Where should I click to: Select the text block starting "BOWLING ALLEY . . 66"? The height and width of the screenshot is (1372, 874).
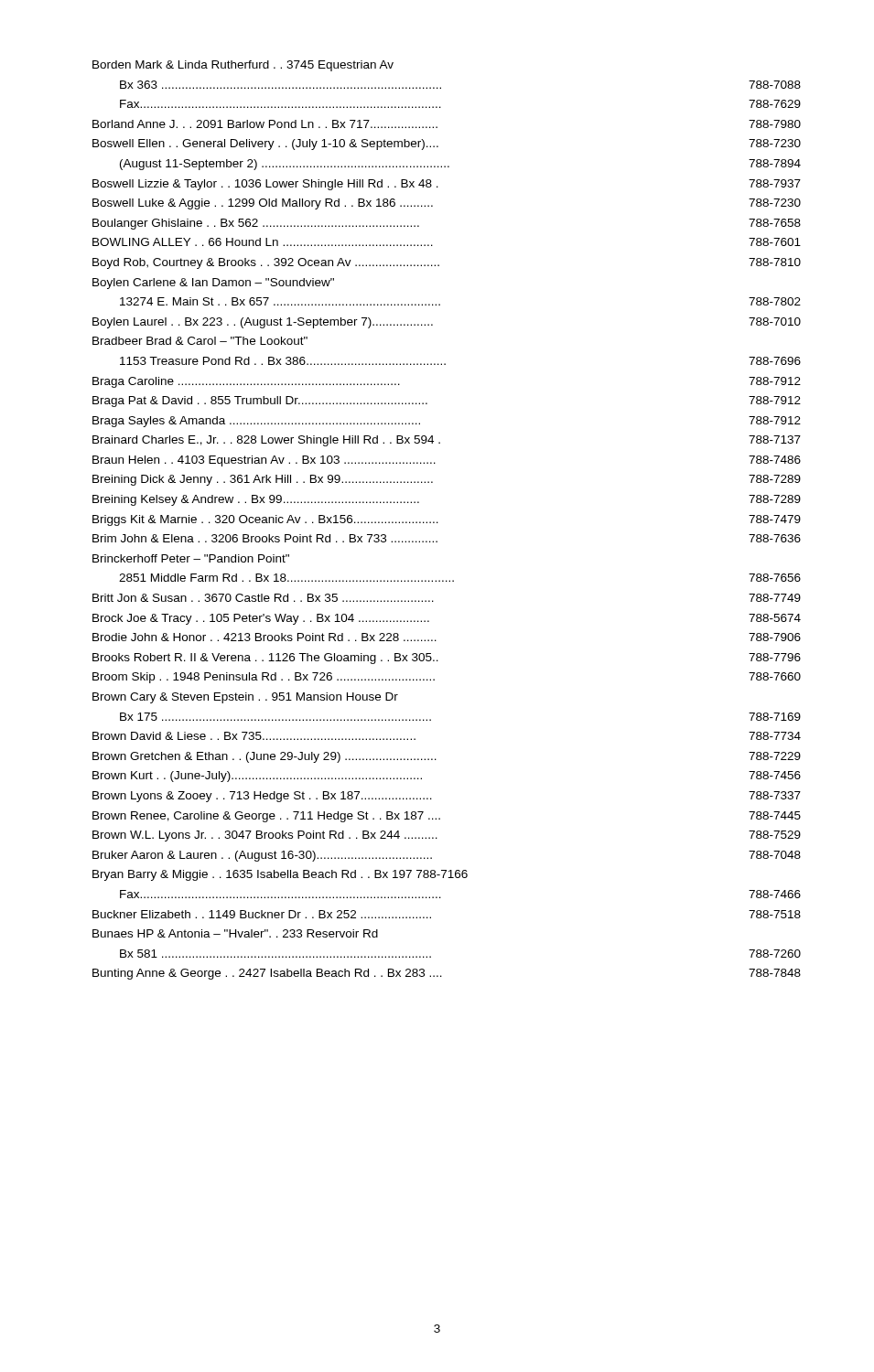click(186, 242)
